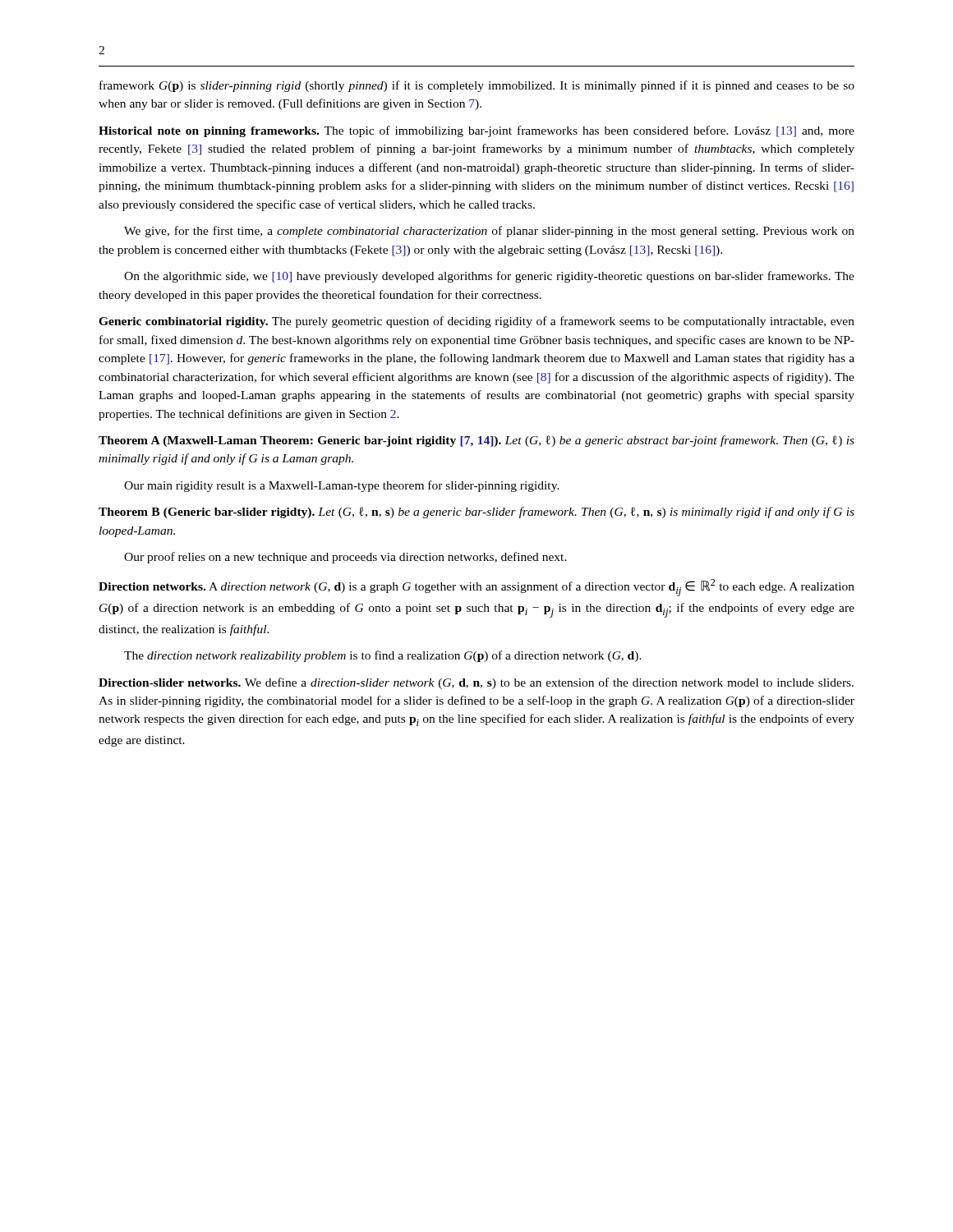Click on the text block that reads "Theorem B (Generic bar-slider rigidty)."
This screenshot has width=953, height=1232.
pyautogui.click(x=476, y=521)
